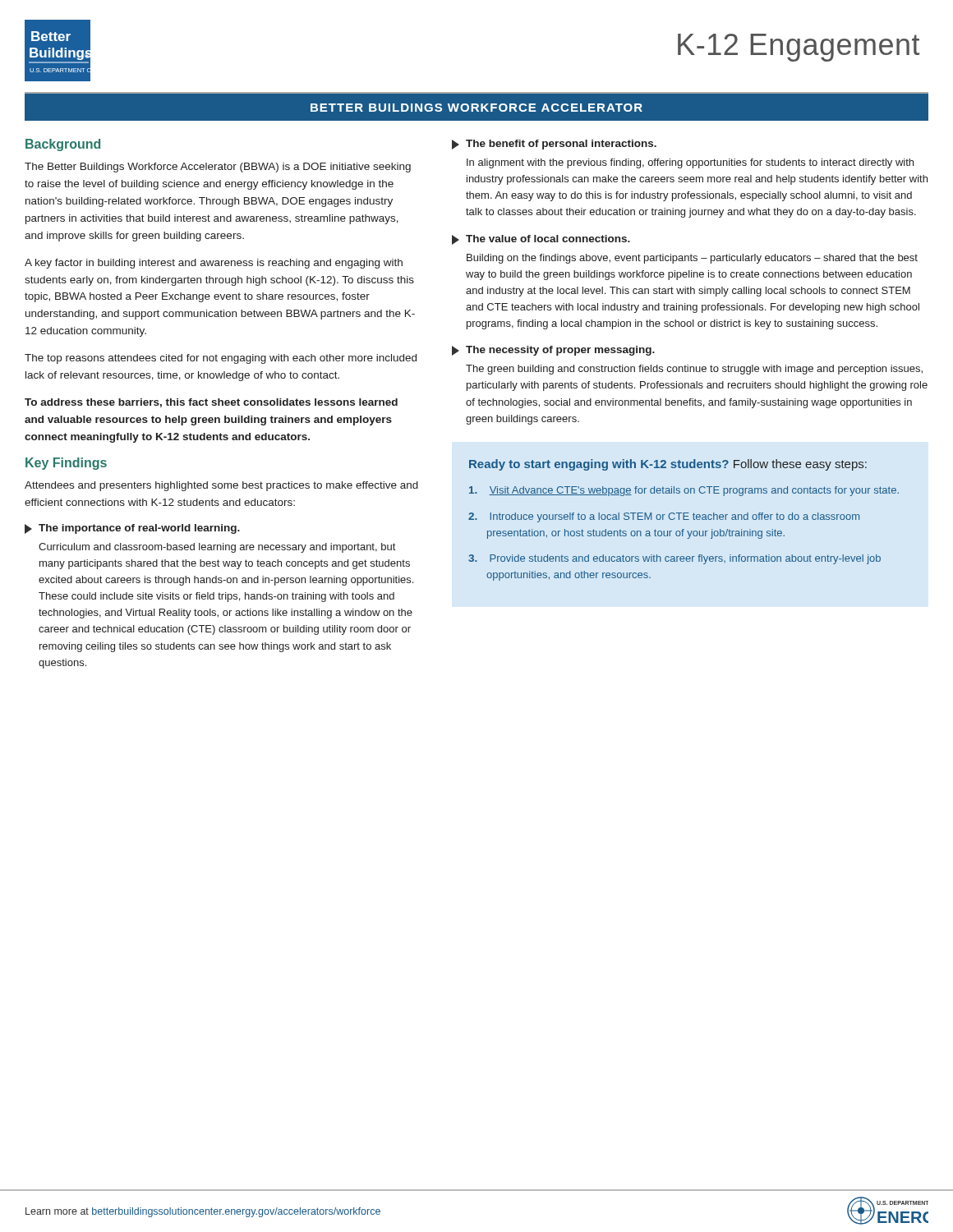
Task: Select the text block containing "Attendees and presenters highlighted some best"
Action: 222,493
